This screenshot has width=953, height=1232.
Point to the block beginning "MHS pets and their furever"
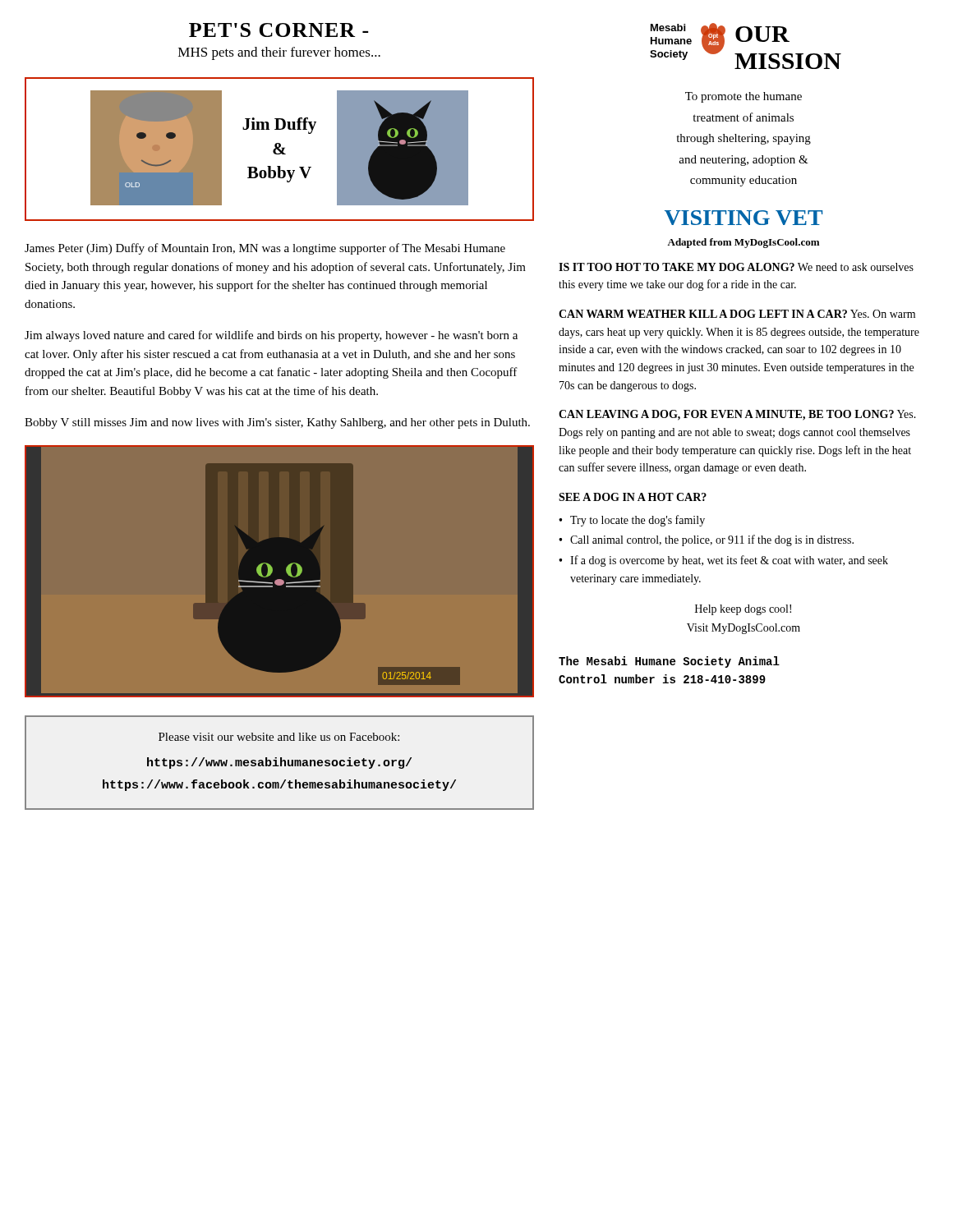click(279, 52)
